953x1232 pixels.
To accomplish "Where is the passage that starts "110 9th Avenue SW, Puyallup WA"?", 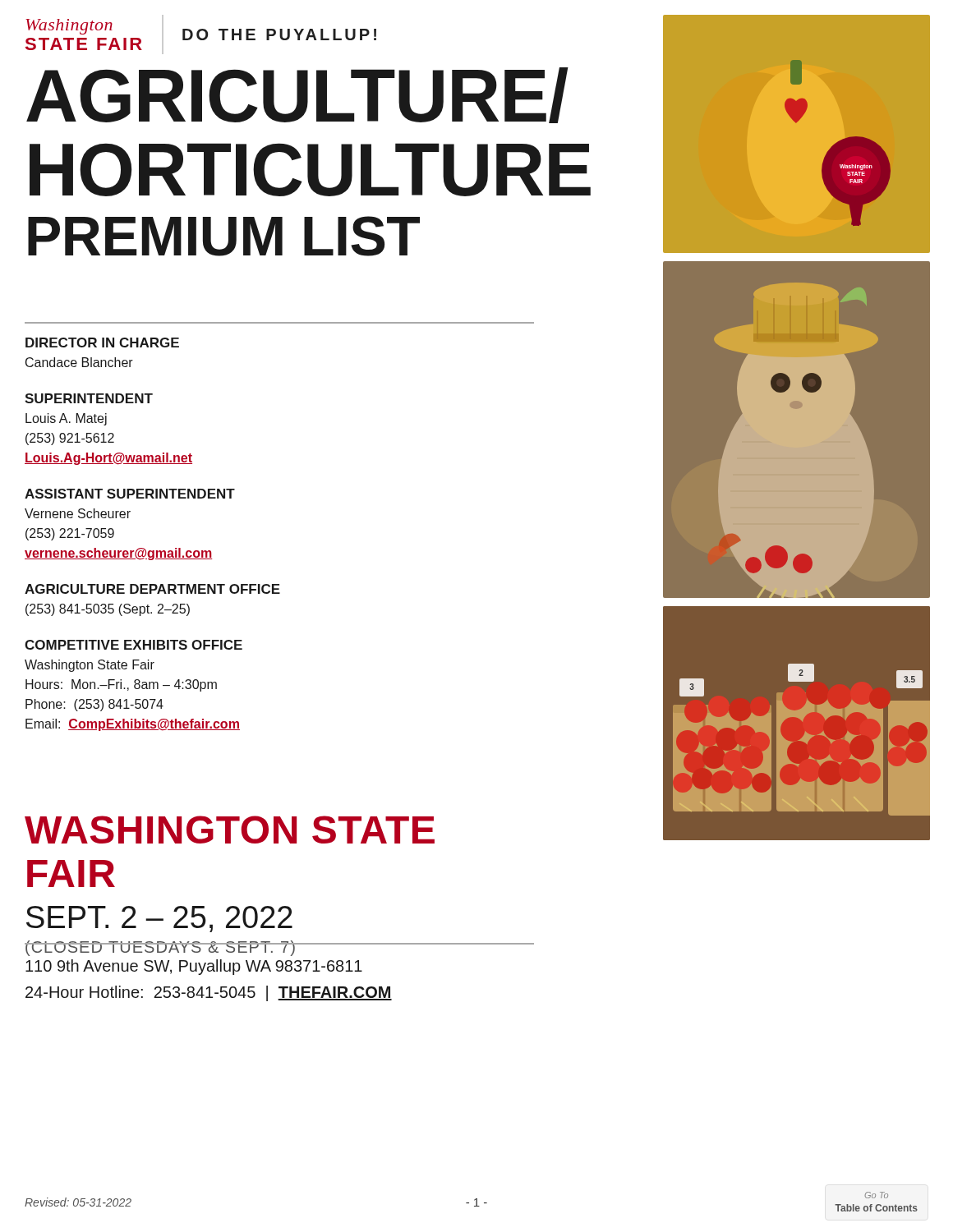I will (x=304, y=979).
